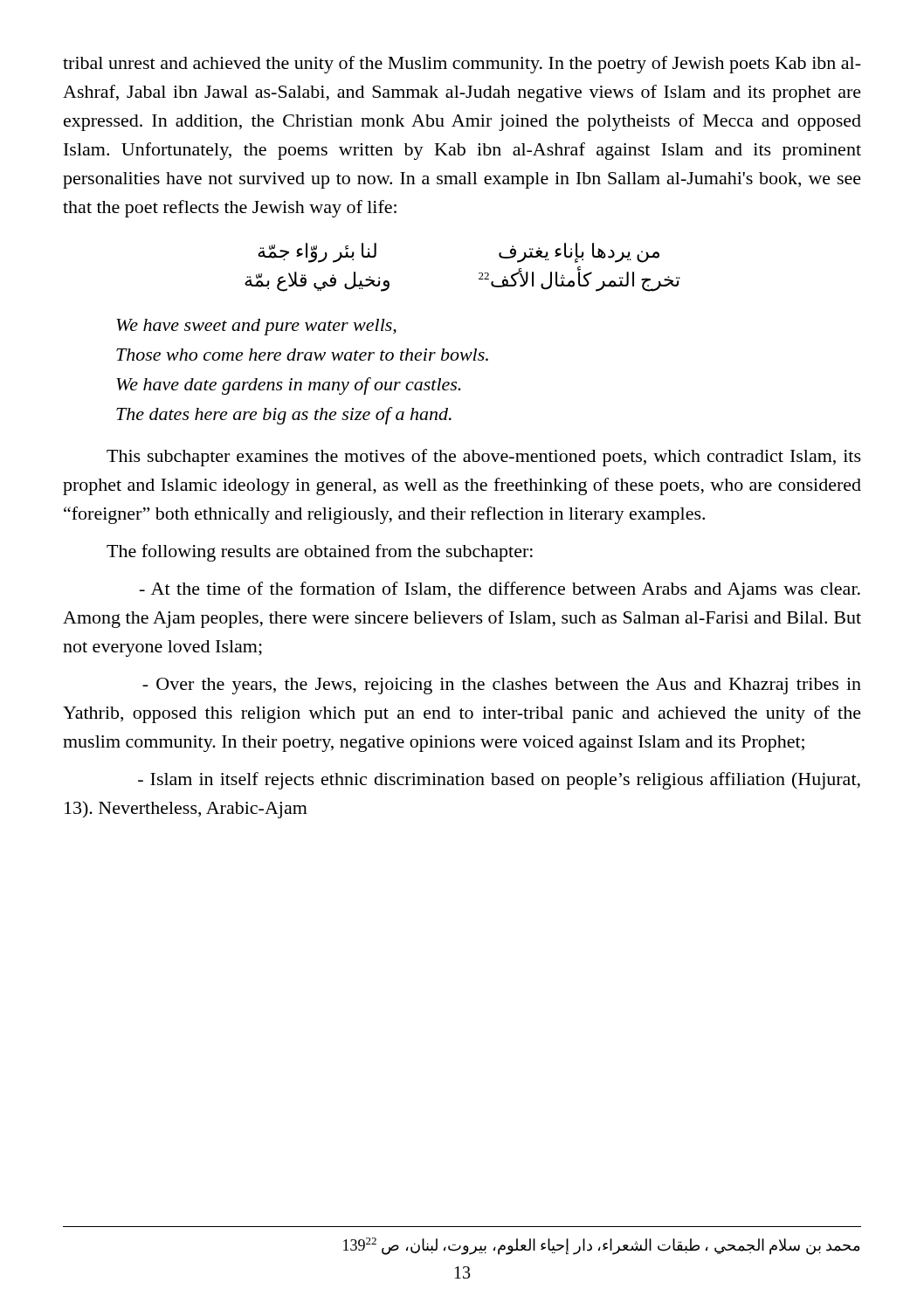This screenshot has width=924, height=1310.
Task: Click the passage that begins "من يردها بإناء يغترف"
Action: coord(577,253)
